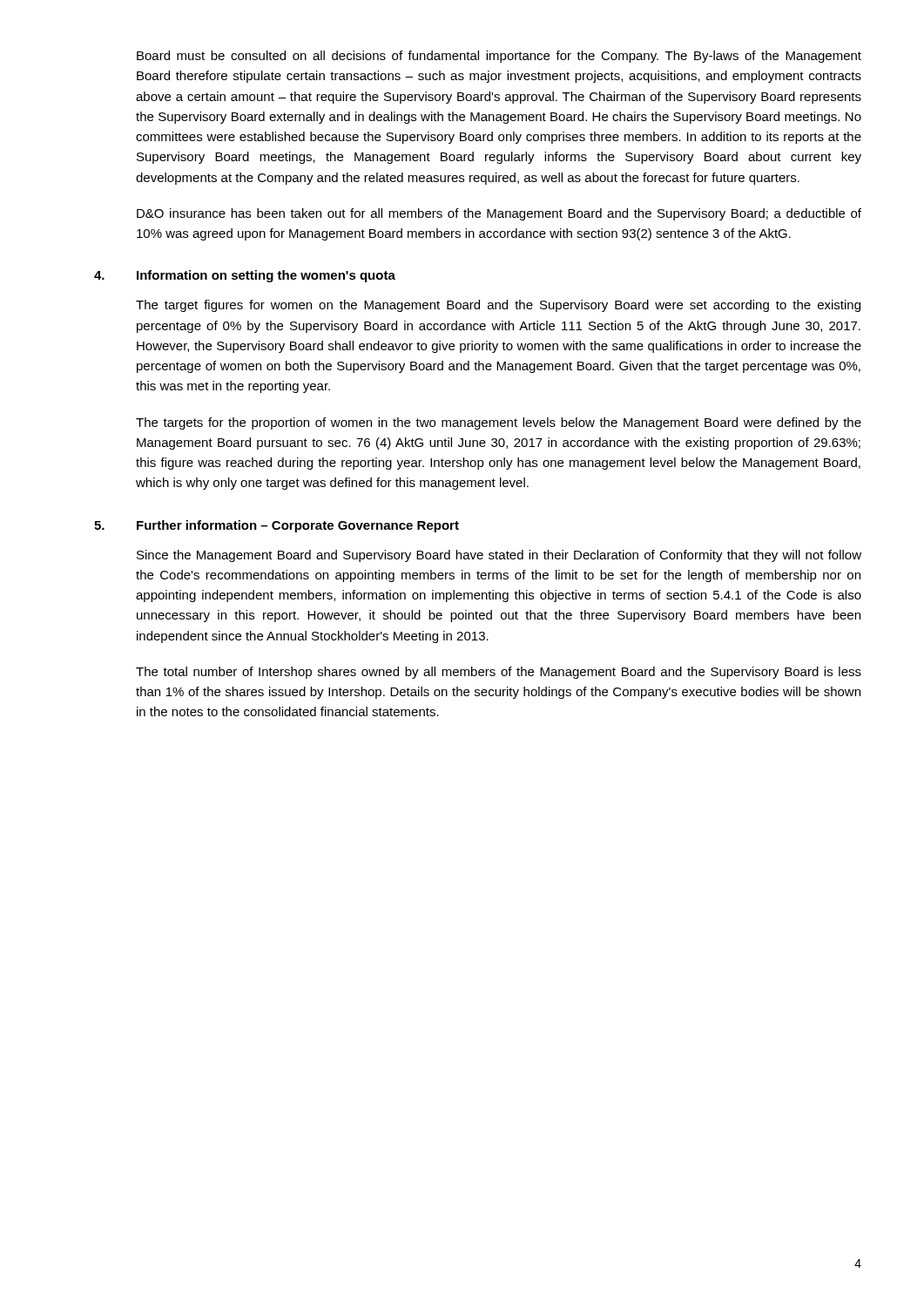Locate the section header with the text "5. Further information –"

[x=276, y=525]
